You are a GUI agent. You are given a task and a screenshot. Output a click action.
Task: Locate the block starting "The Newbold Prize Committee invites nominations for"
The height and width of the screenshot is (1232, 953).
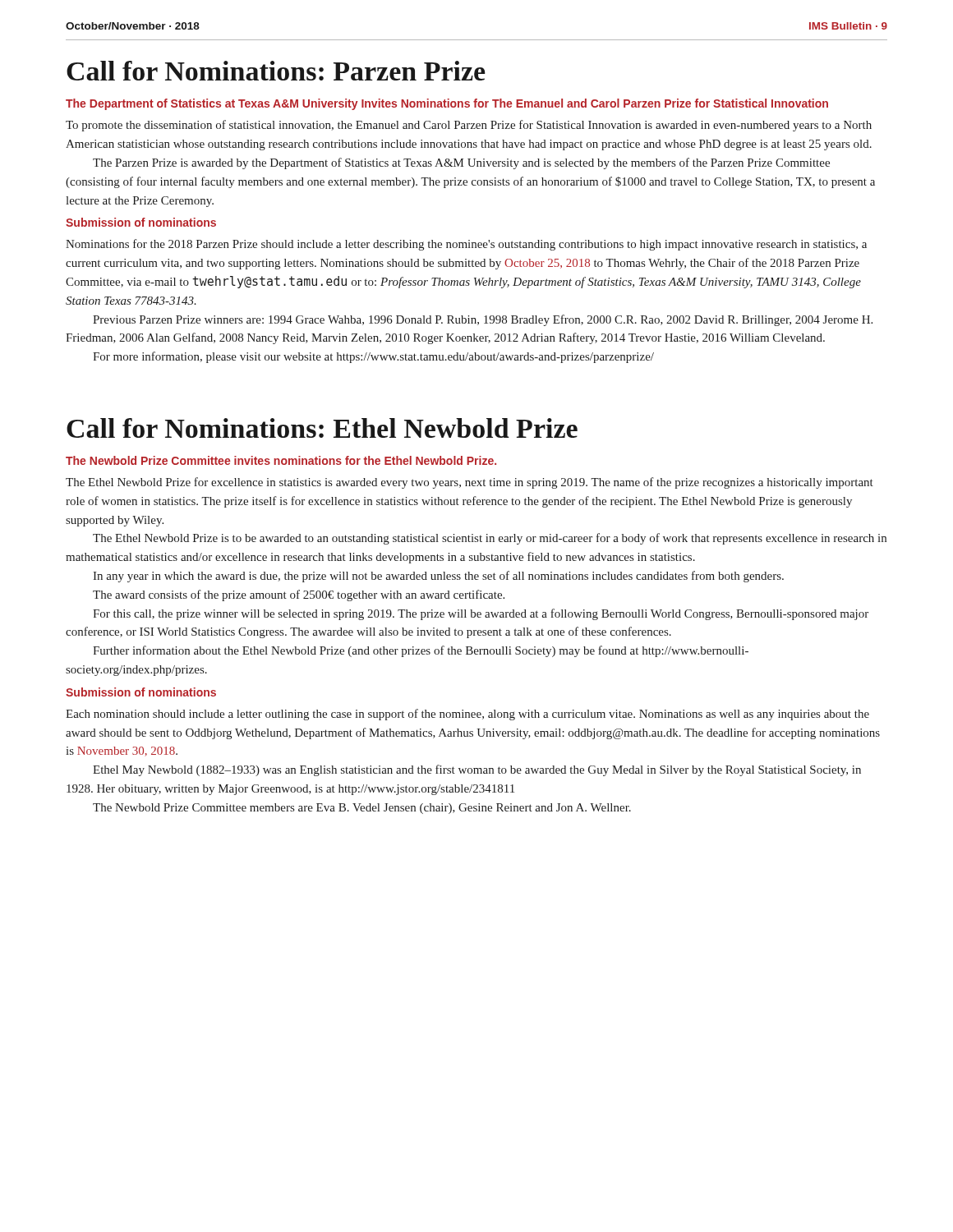pos(281,461)
